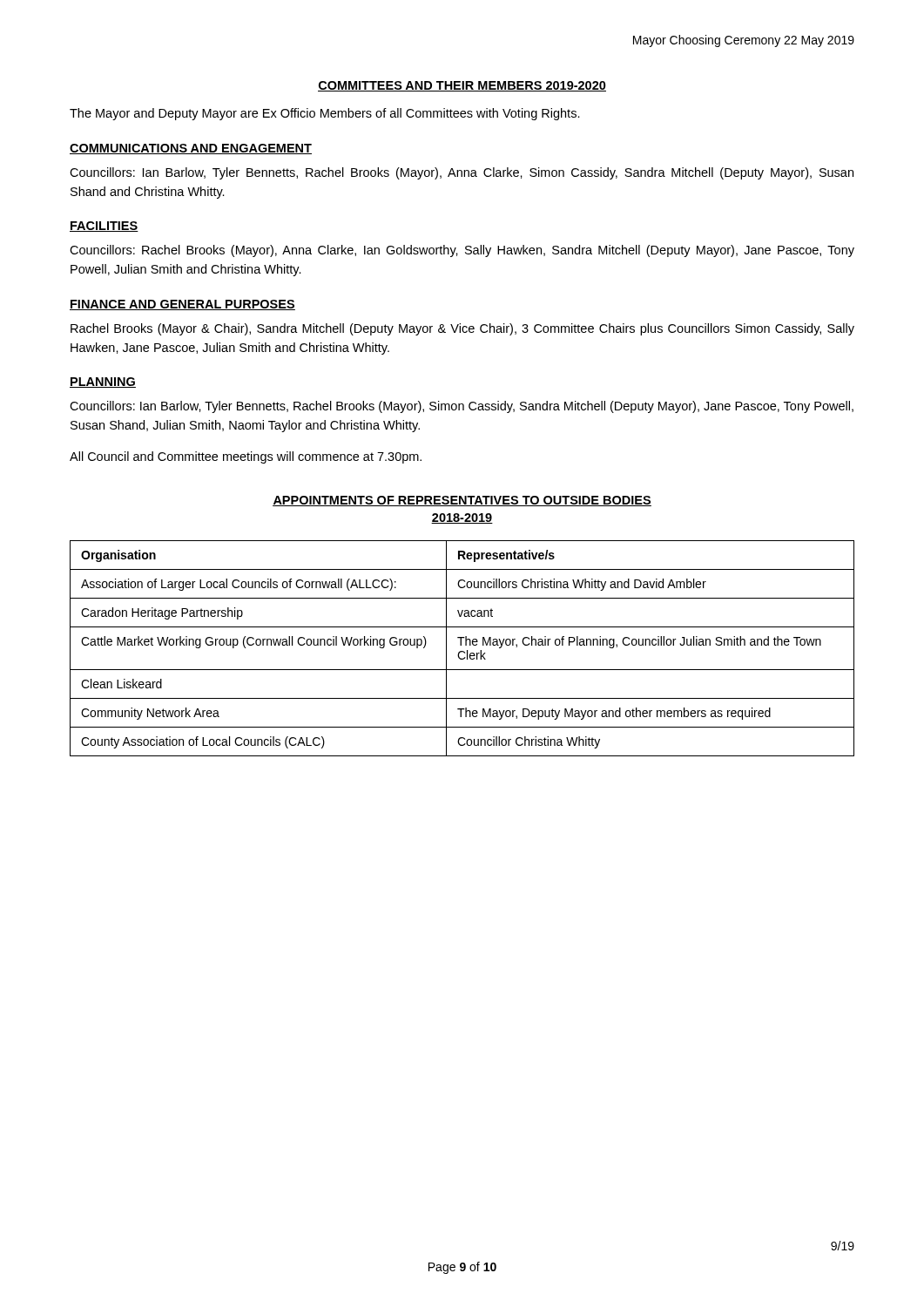Image resolution: width=924 pixels, height=1307 pixels.
Task: Click on the text block containing "All Council and Committee meetings will commence at"
Action: [246, 456]
